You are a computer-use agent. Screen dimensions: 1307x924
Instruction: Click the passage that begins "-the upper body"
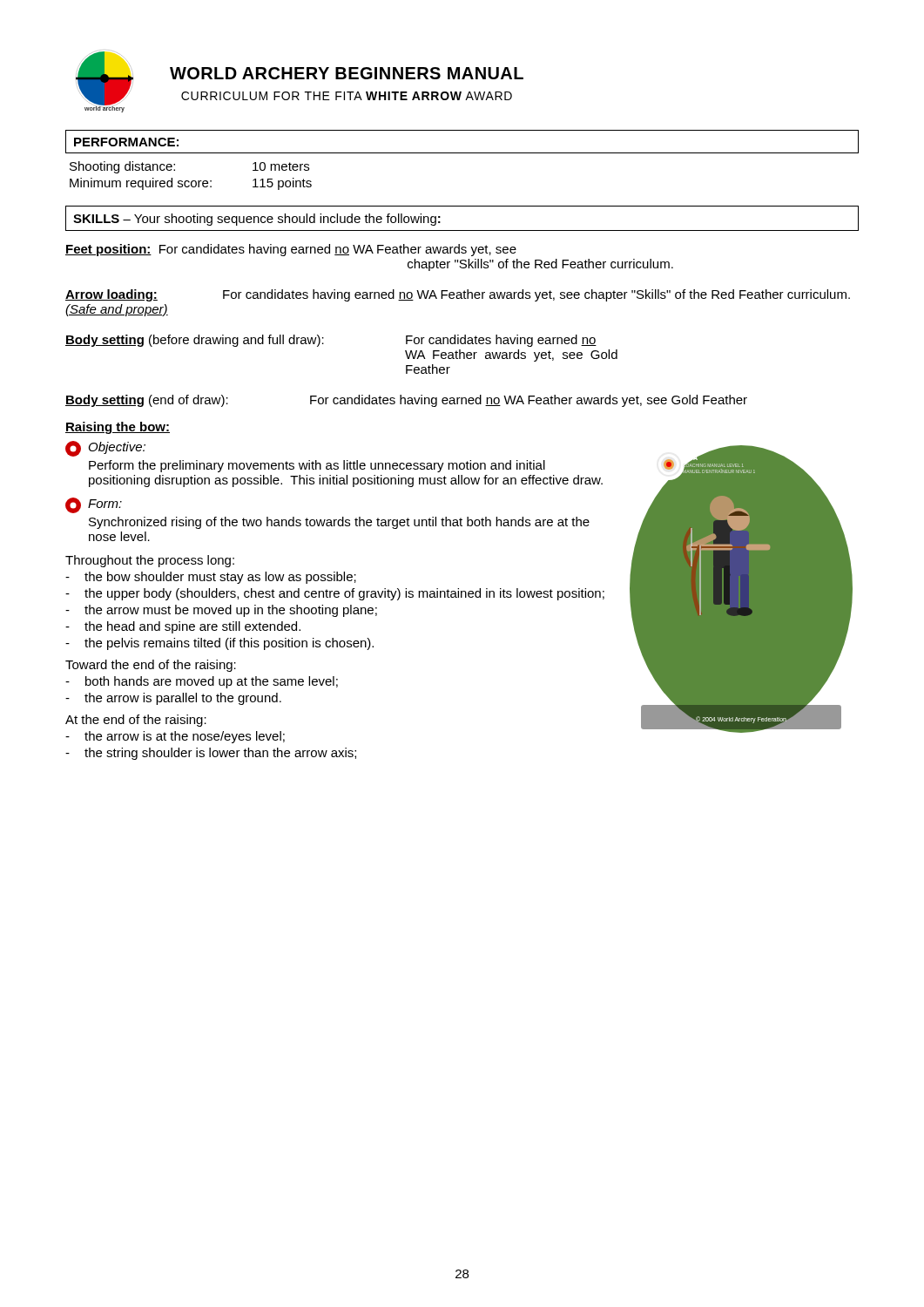pyautogui.click(x=336, y=593)
